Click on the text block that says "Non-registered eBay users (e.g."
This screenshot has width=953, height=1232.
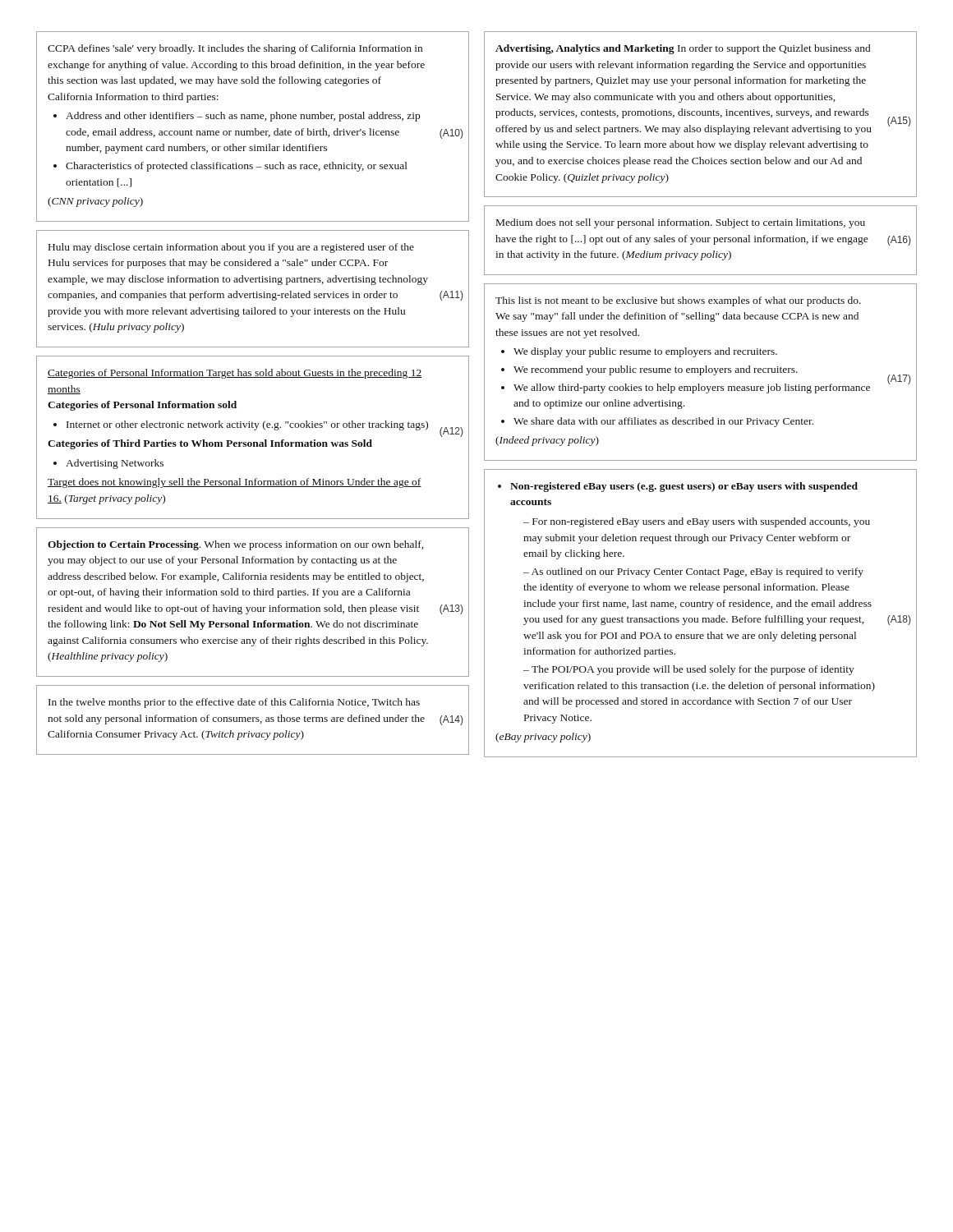tap(703, 611)
